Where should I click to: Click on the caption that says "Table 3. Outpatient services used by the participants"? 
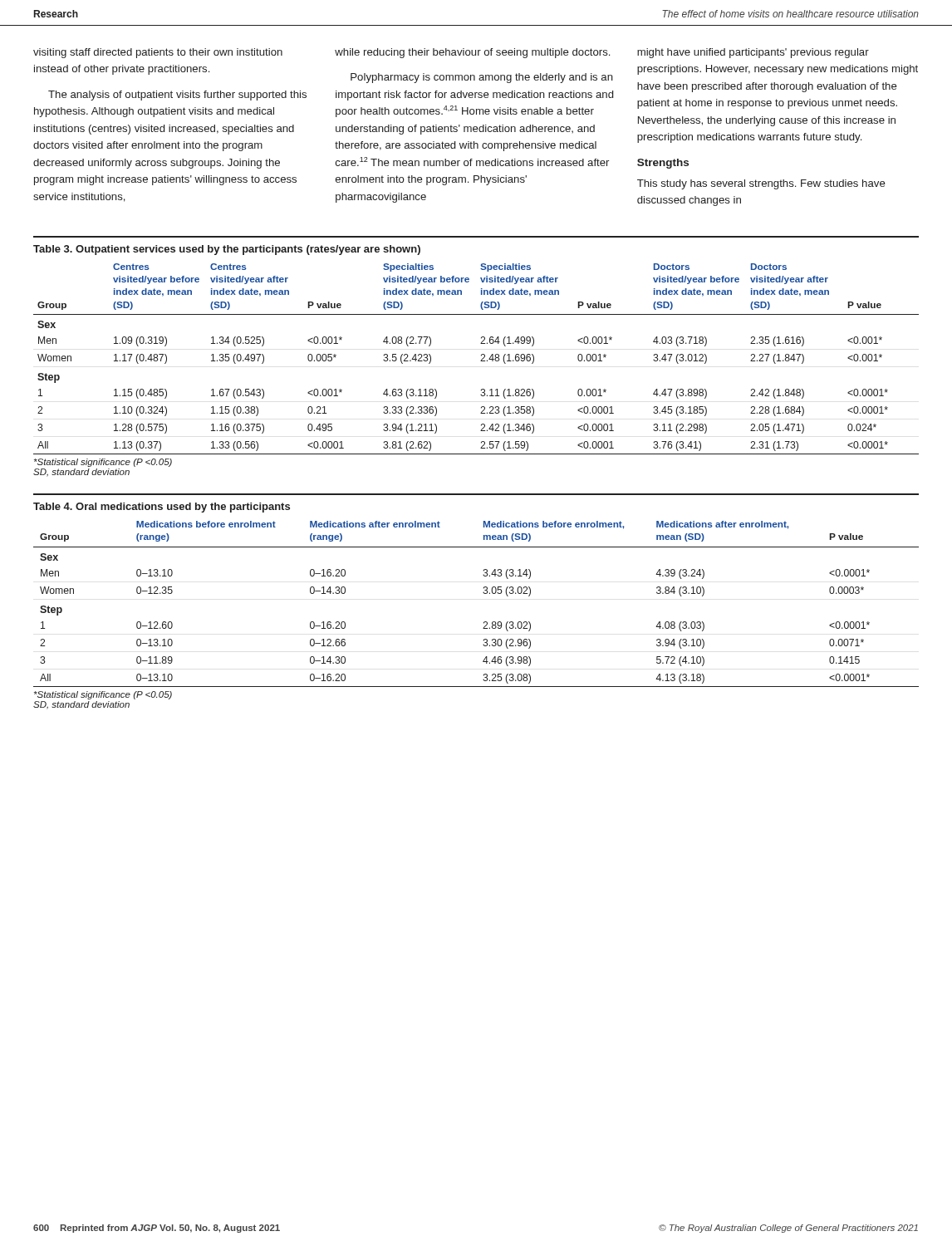[x=227, y=248]
